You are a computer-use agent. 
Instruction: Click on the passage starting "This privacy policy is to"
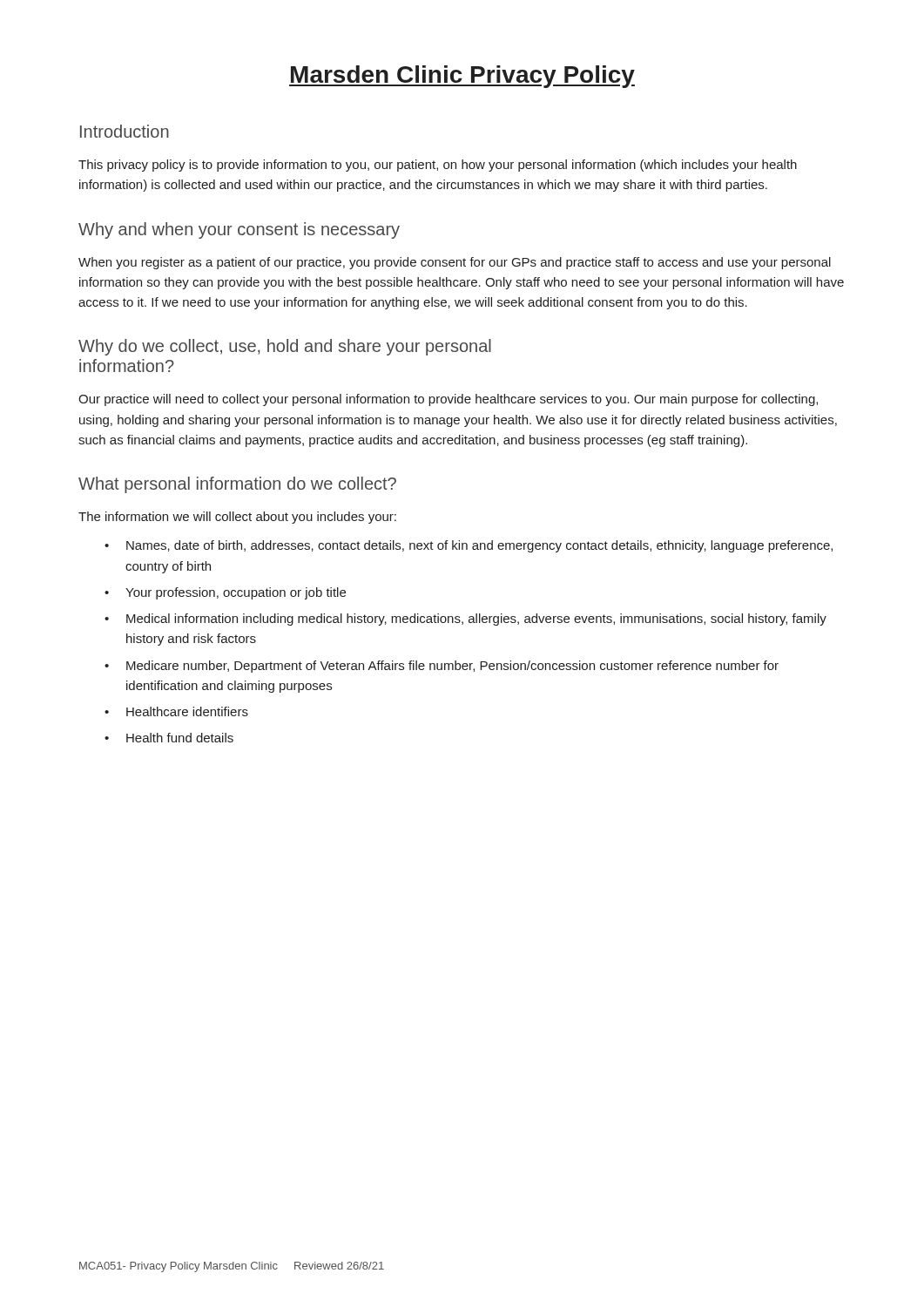tap(438, 174)
